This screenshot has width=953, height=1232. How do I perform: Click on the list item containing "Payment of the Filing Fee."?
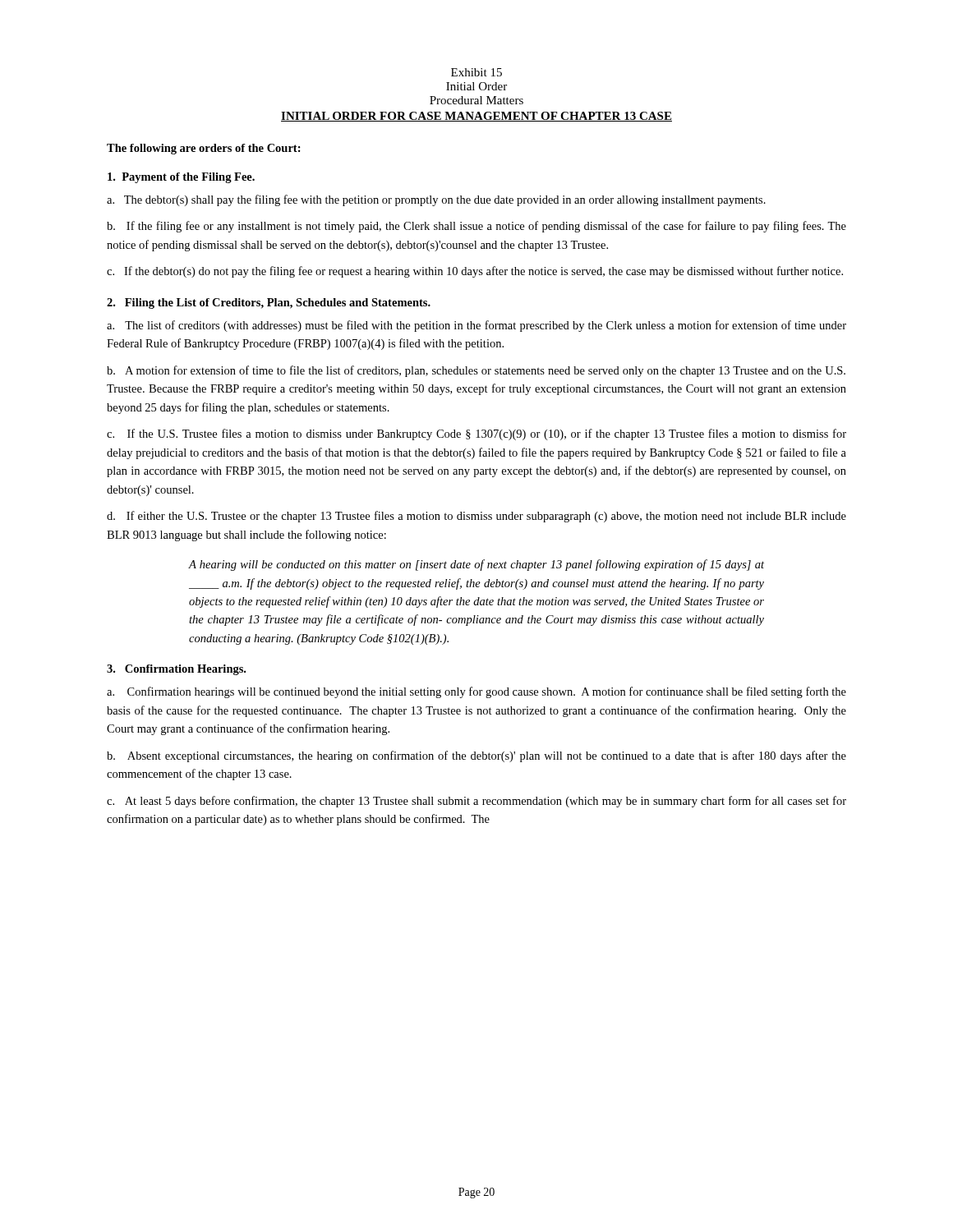tap(181, 177)
